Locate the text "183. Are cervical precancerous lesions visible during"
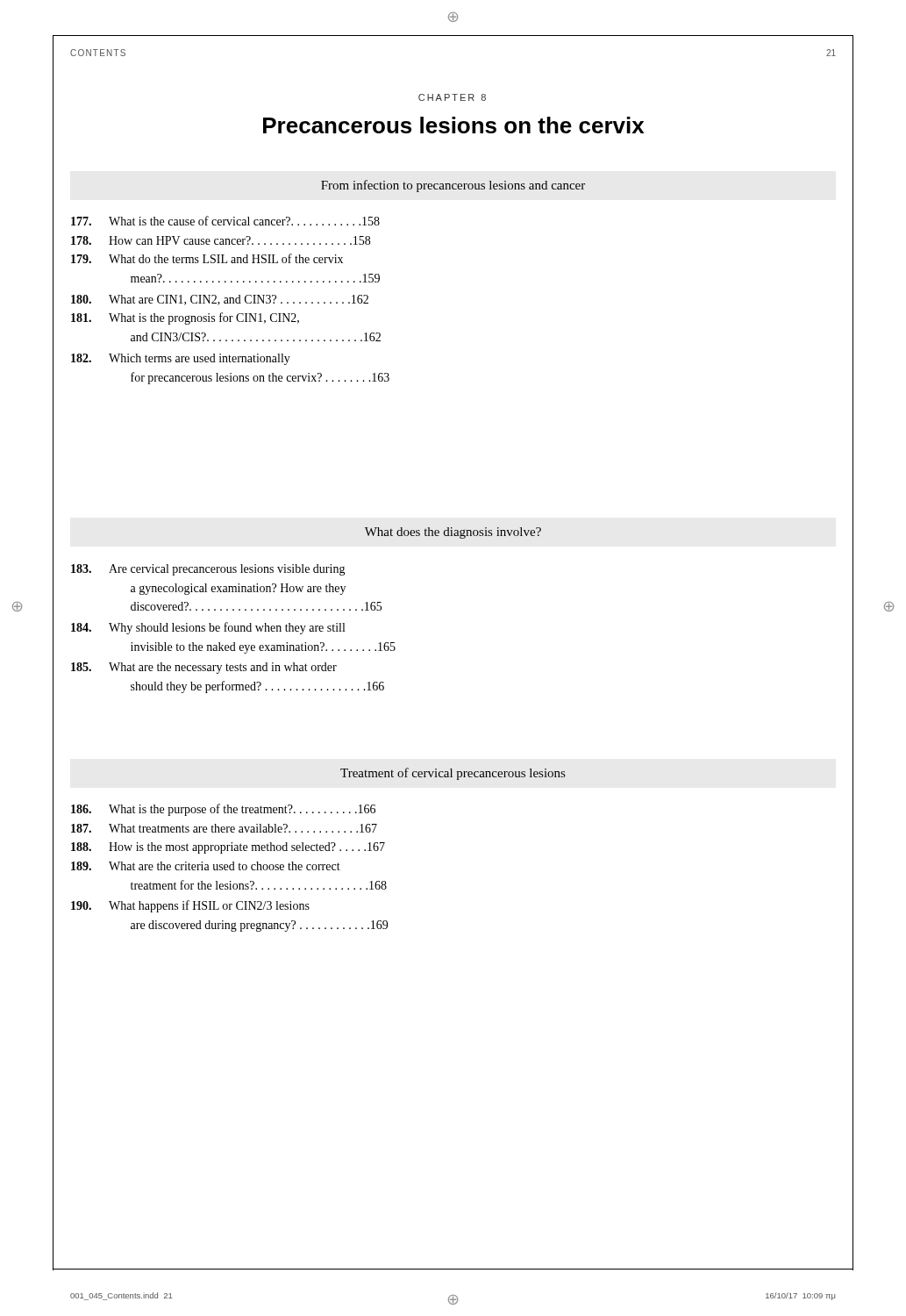The image size is (906, 1316). coord(208,570)
